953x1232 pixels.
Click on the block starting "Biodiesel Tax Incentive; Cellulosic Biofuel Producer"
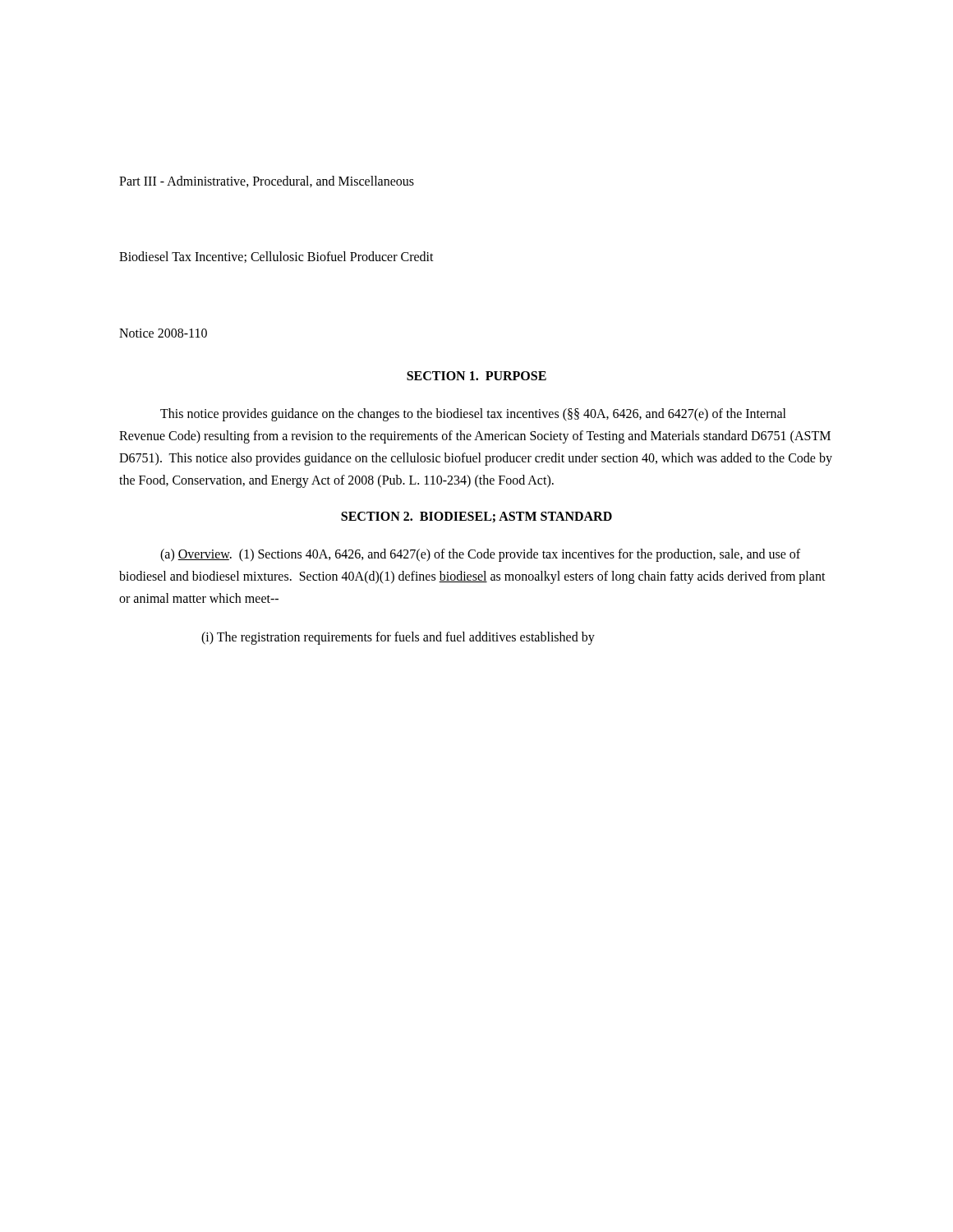pyautogui.click(x=276, y=257)
